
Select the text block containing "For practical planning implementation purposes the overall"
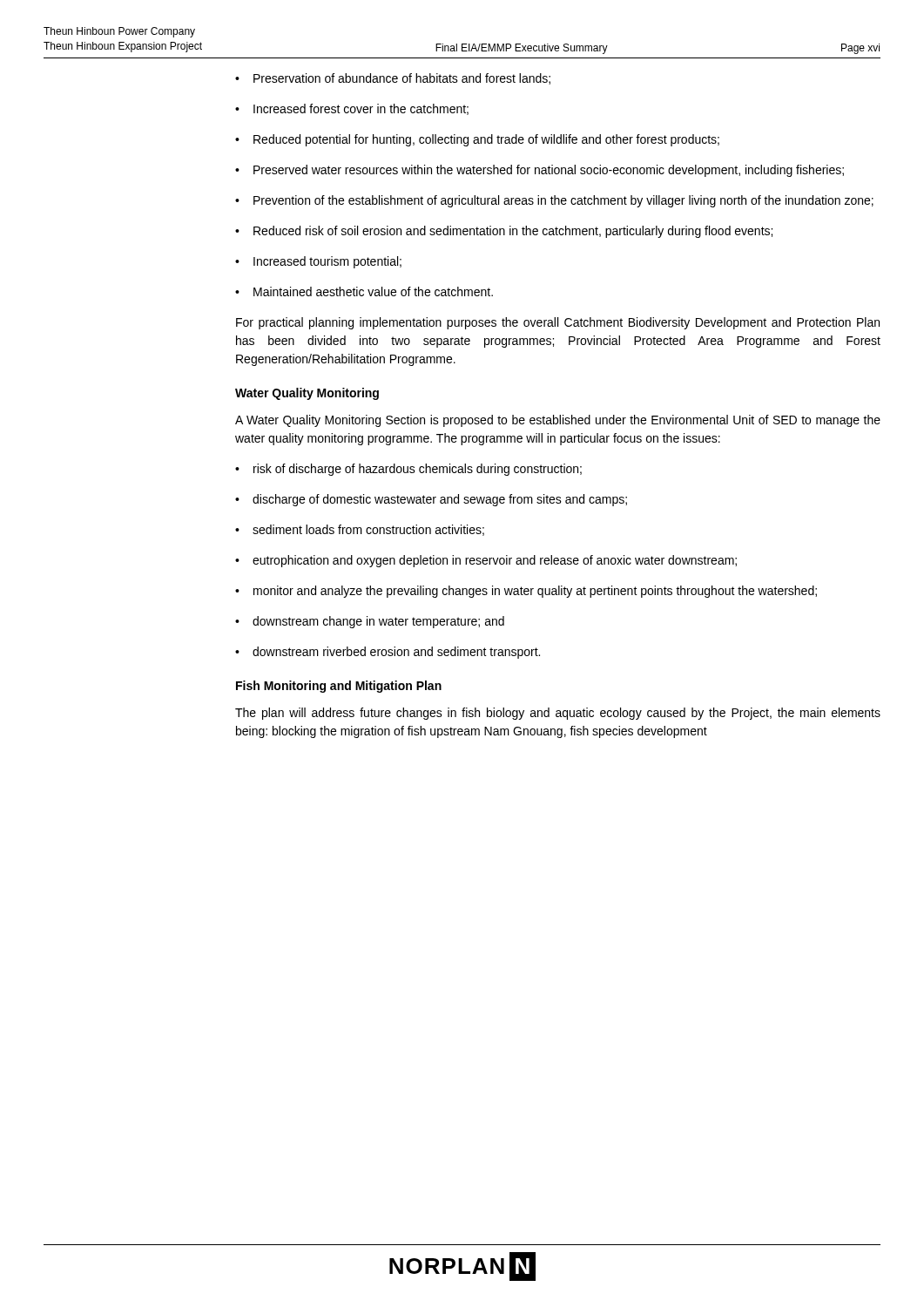558,341
